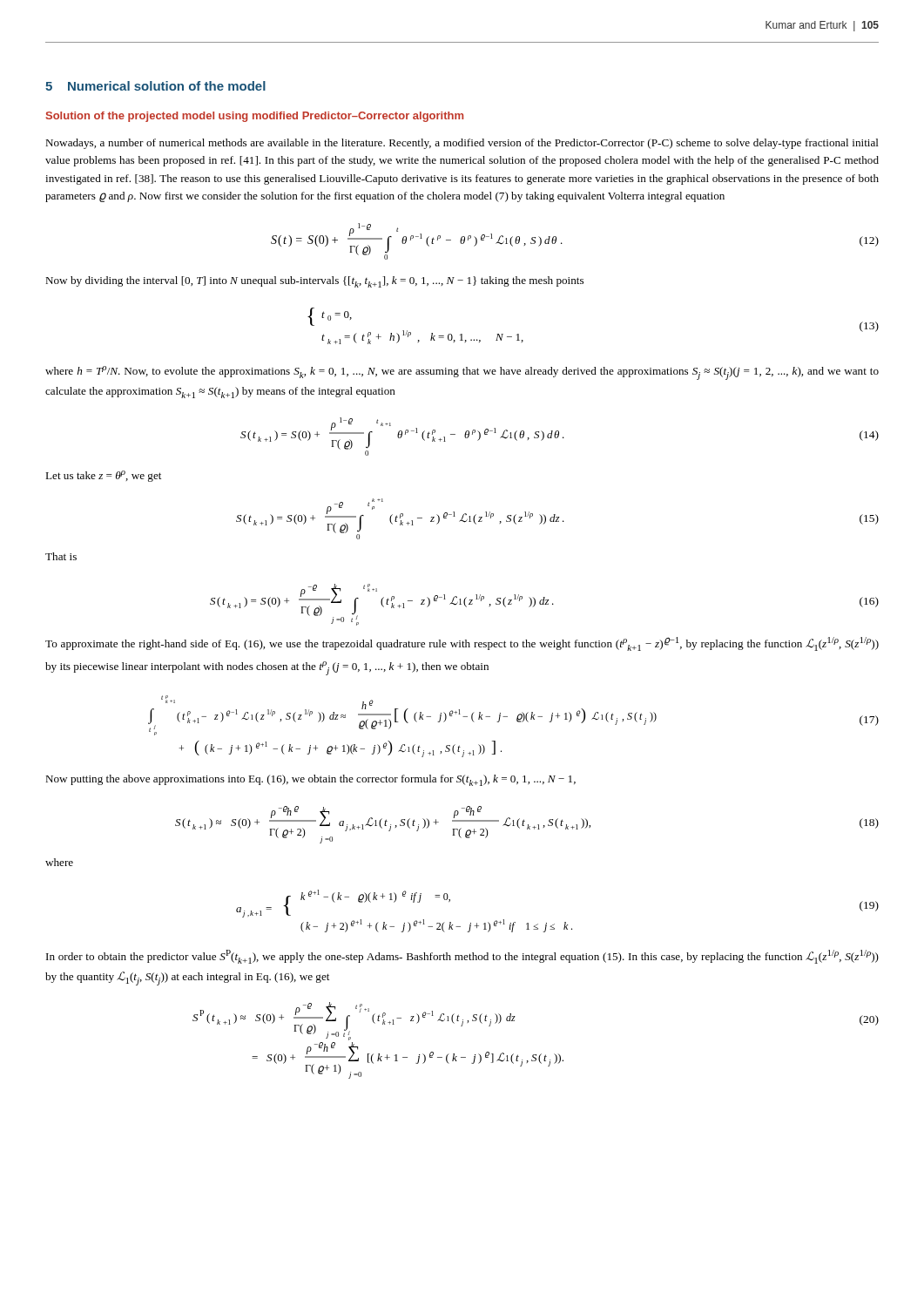The height and width of the screenshot is (1307, 924).
Task: Select the formula that reads "{ t 0"
Action: coord(351,319)
